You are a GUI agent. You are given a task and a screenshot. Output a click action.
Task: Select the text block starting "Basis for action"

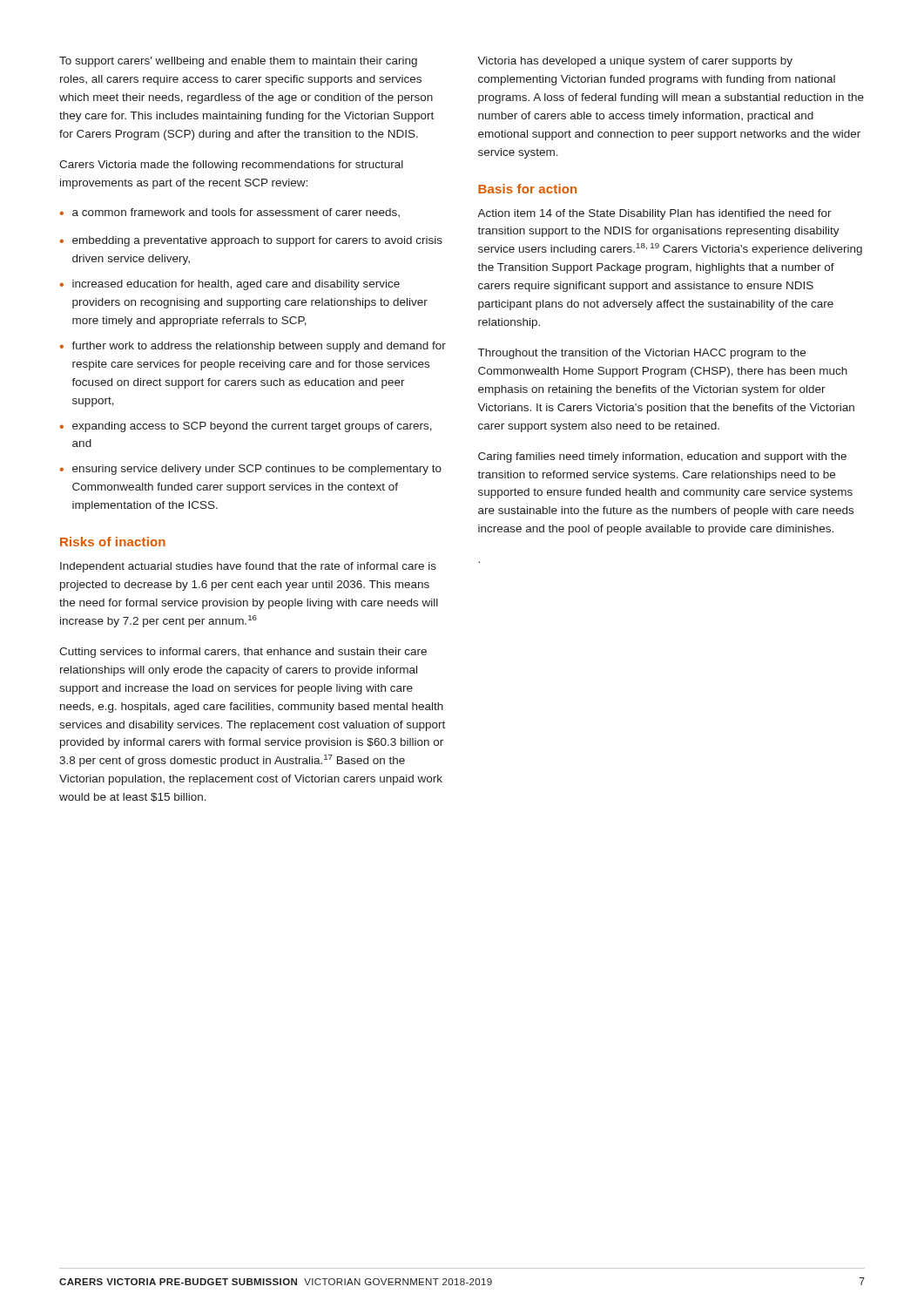[528, 188]
